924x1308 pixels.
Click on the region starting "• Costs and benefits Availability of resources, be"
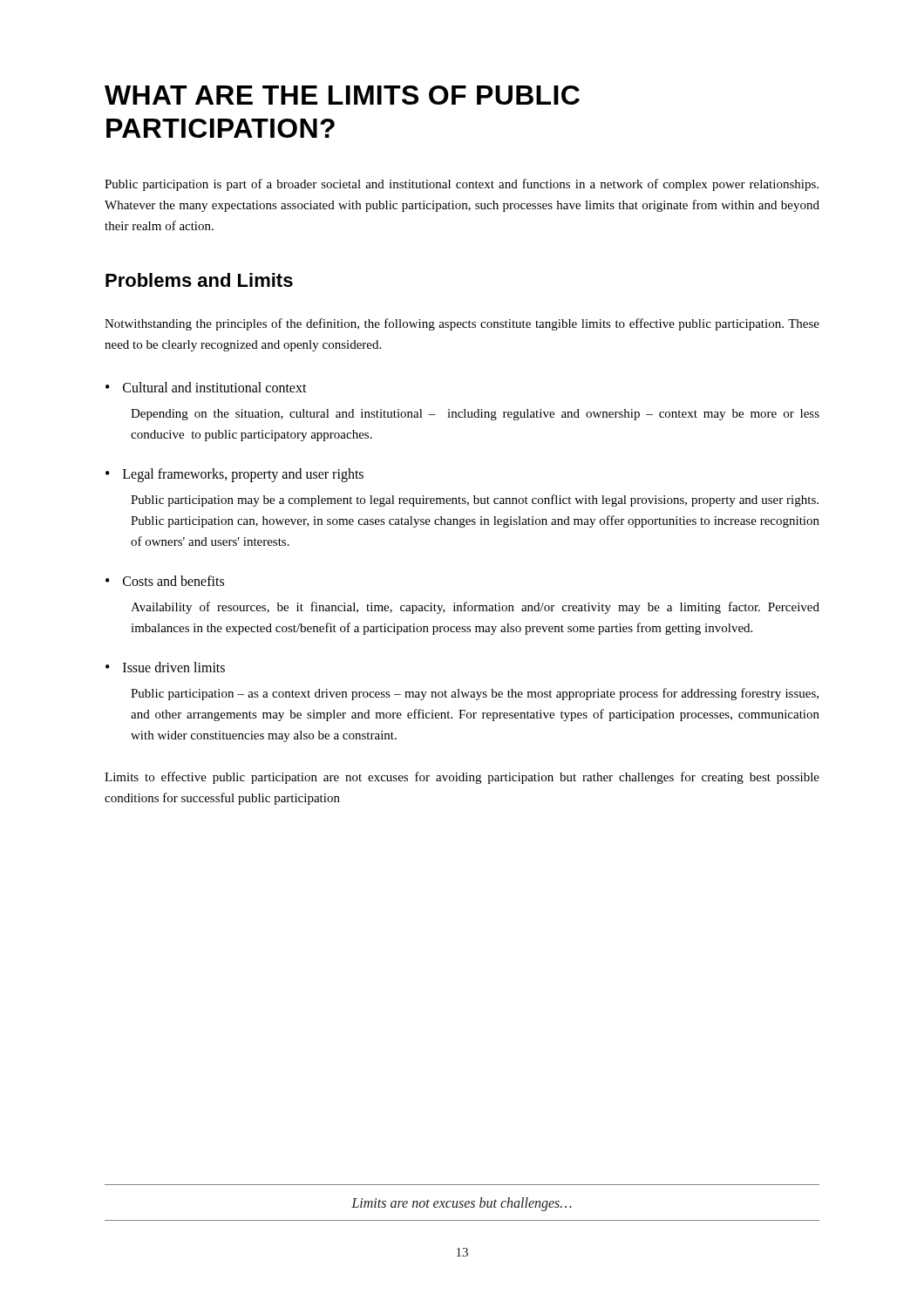(x=462, y=605)
